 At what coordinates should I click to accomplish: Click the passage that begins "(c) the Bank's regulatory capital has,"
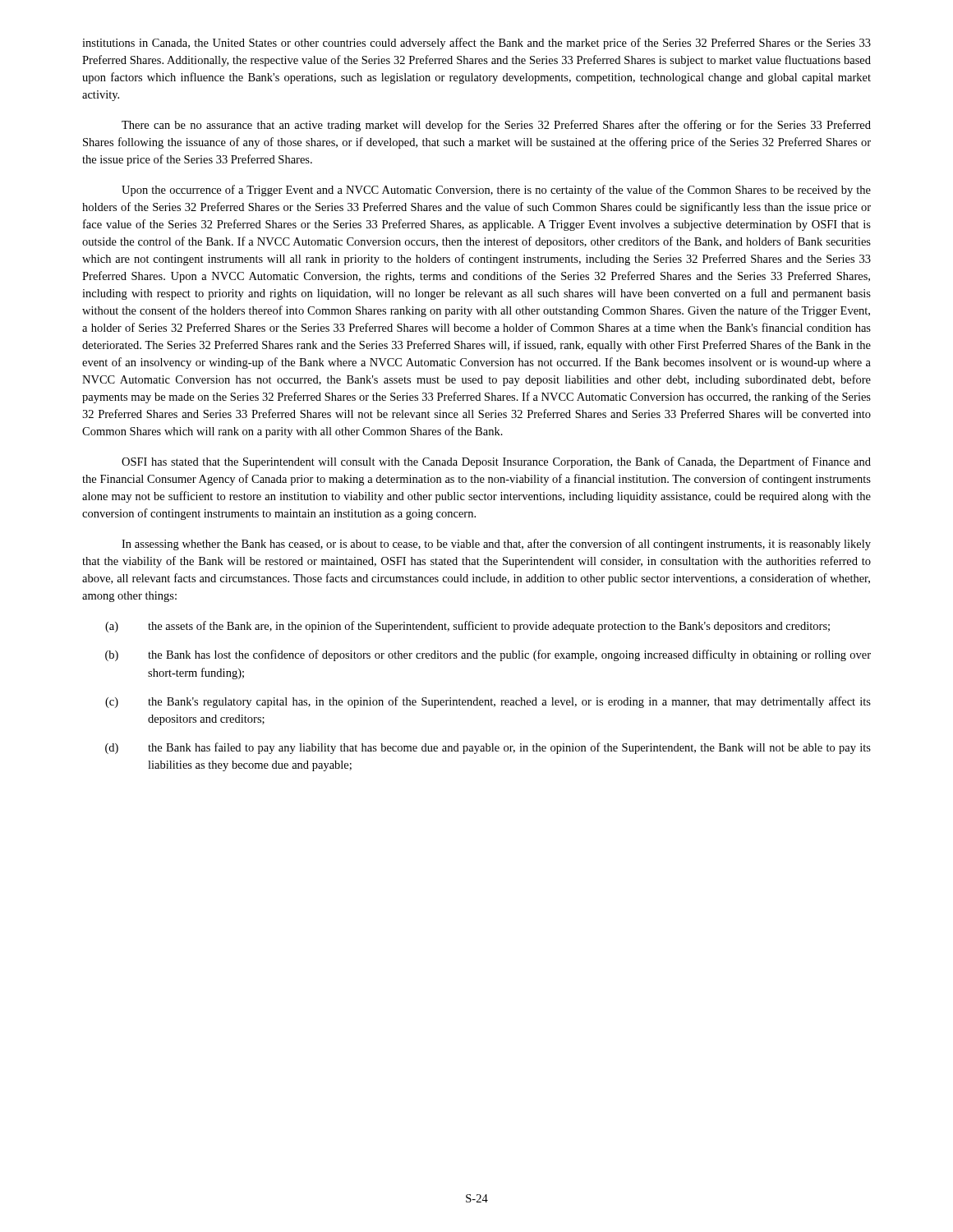[476, 710]
